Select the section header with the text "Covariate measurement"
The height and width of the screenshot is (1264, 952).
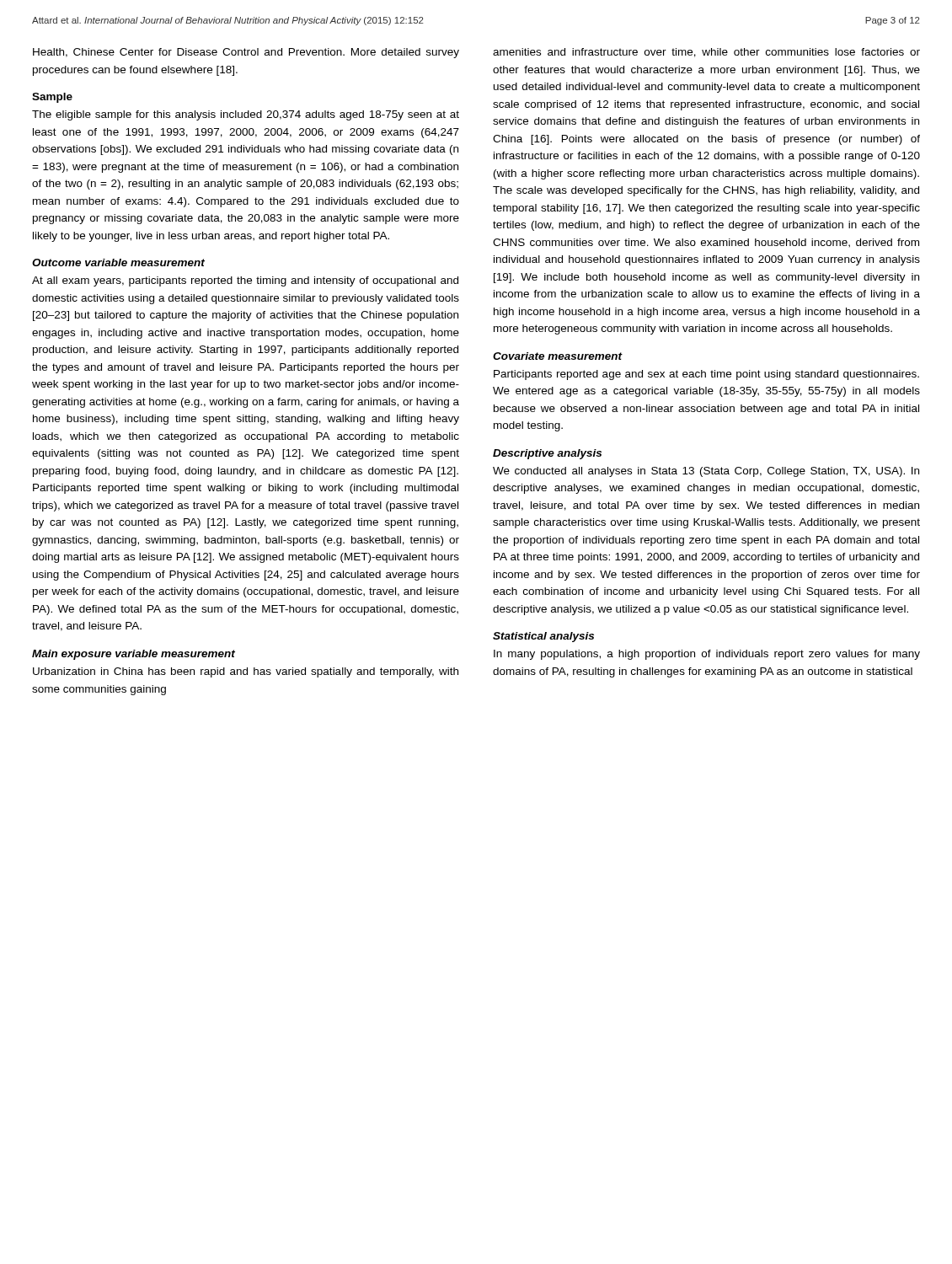click(x=557, y=356)
